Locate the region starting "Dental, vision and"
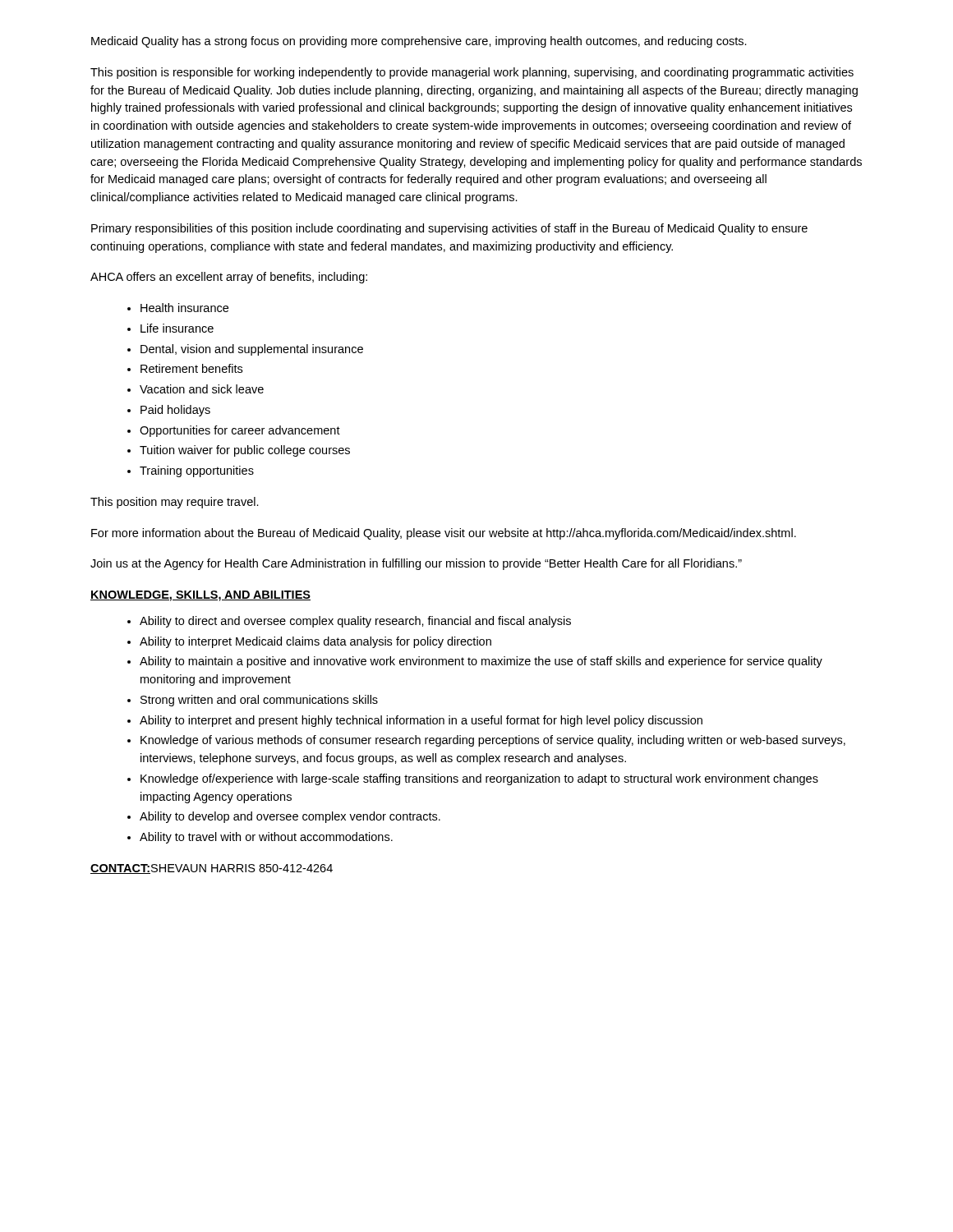The height and width of the screenshot is (1232, 953). pos(252,349)
